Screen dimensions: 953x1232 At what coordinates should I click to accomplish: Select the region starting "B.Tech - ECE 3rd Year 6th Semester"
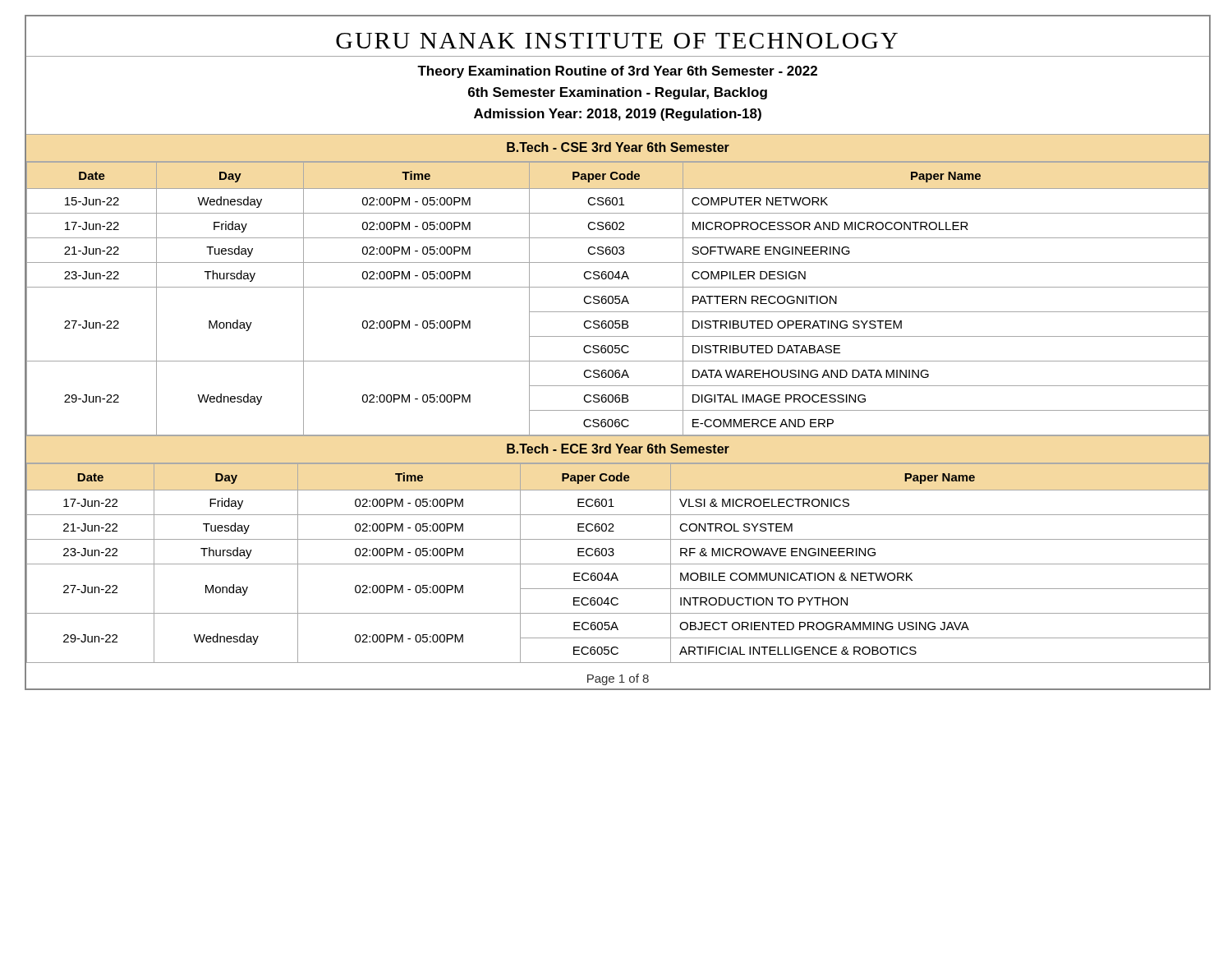point(618,449)
